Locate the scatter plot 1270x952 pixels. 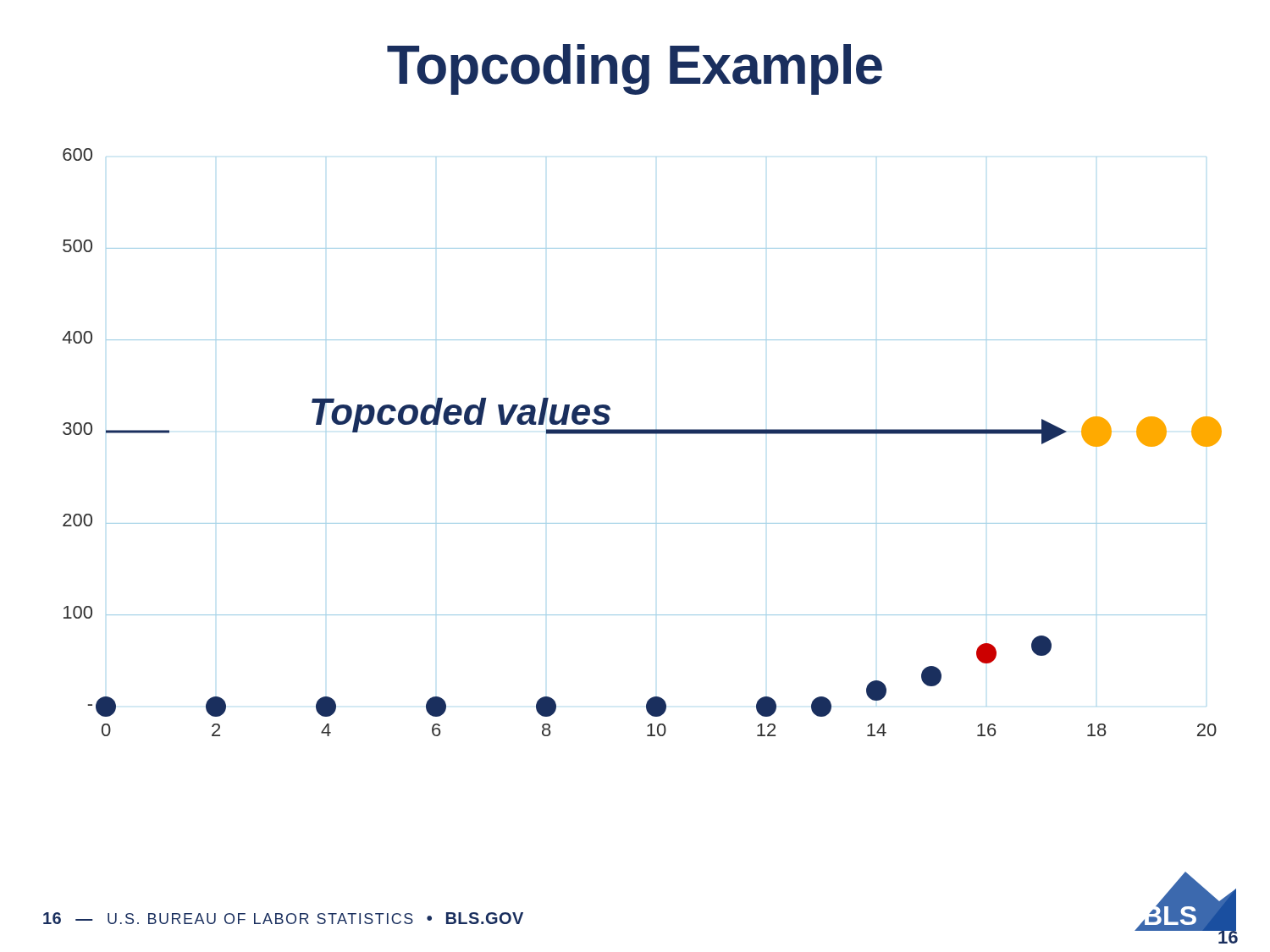pos(635,449)
